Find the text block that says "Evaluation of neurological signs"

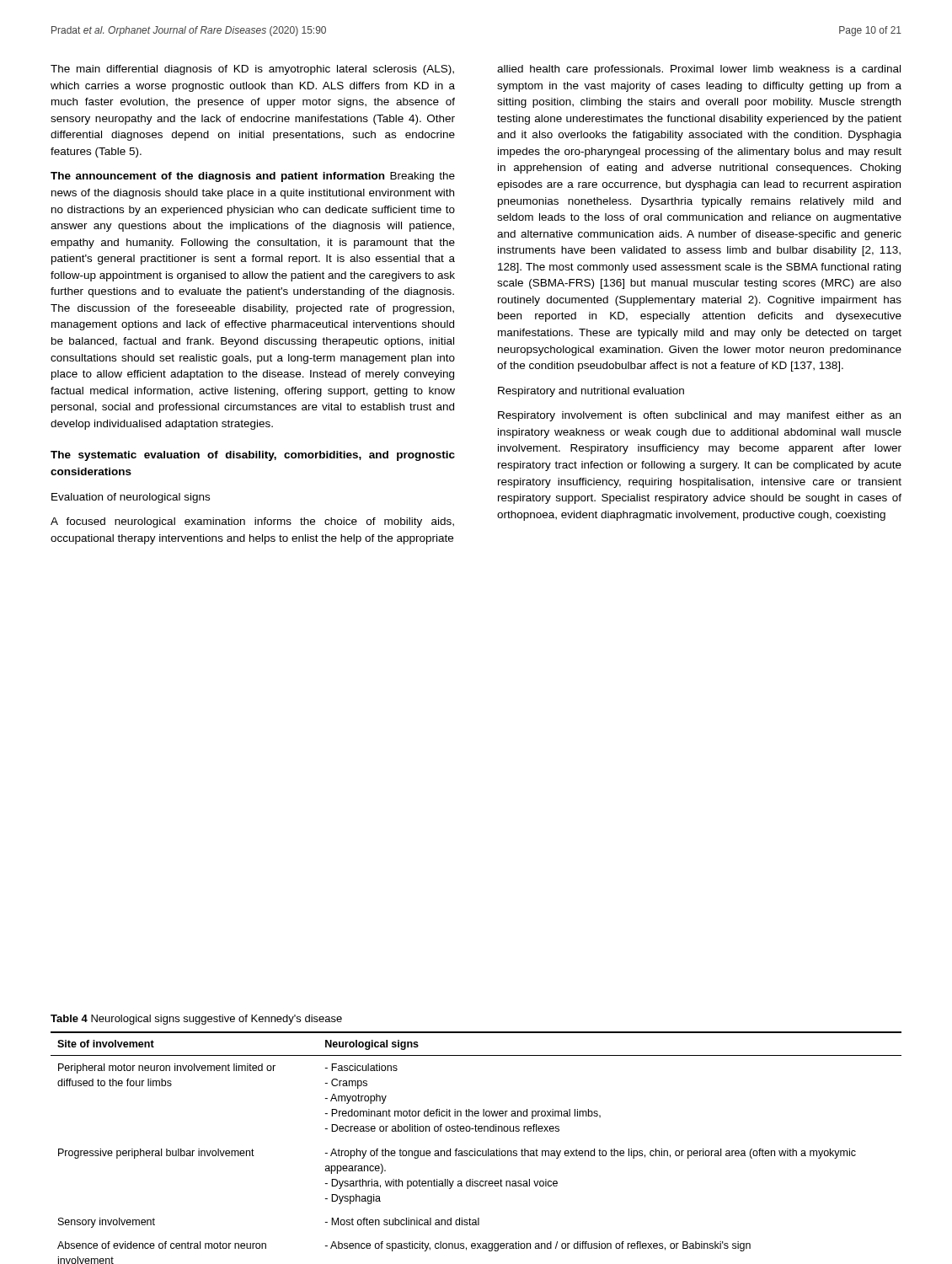253,517
